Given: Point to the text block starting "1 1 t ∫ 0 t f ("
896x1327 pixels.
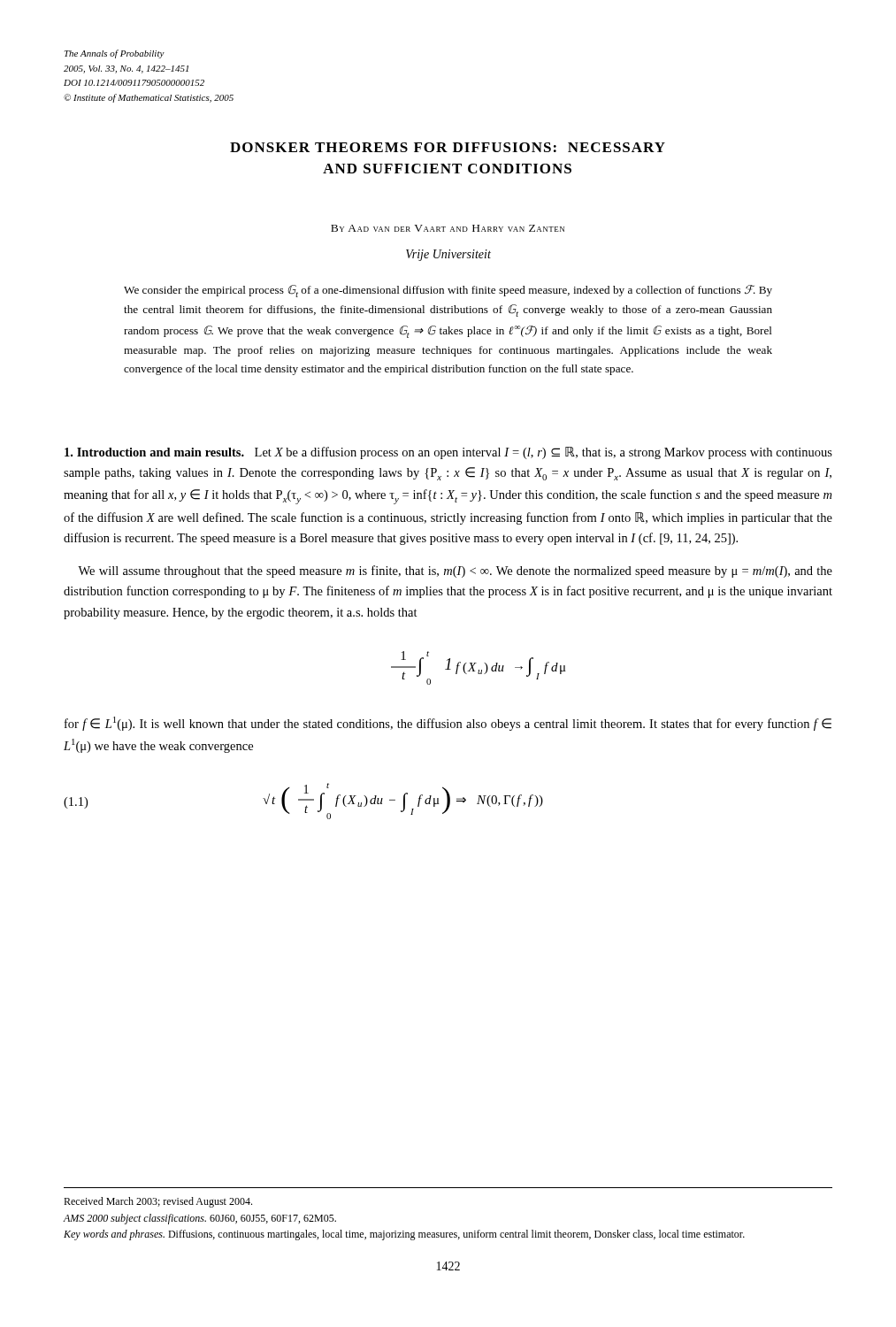Looking at the screenshot, I should [448, 664].
